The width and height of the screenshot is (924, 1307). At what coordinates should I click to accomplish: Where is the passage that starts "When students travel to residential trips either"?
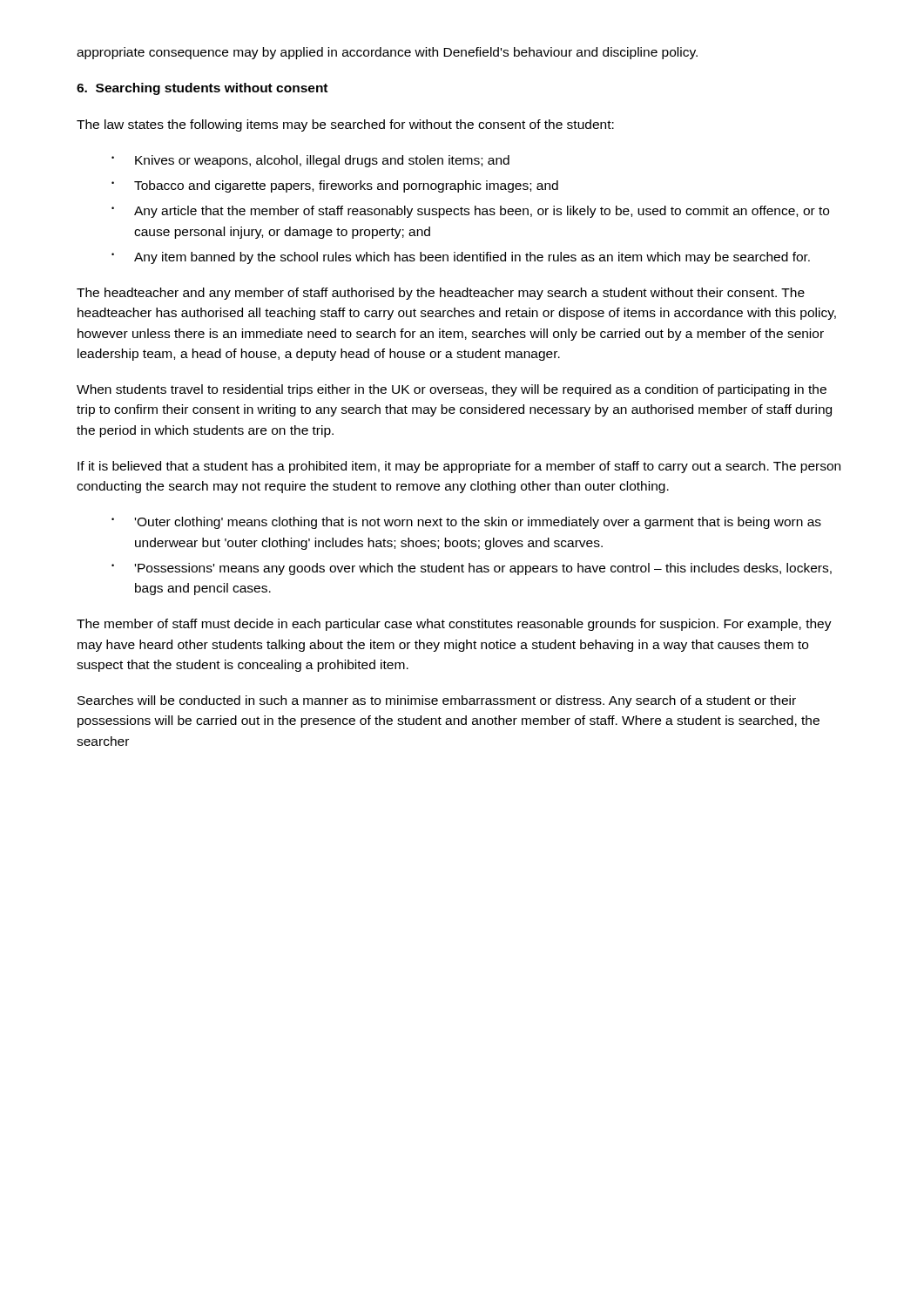click(455, 409)
